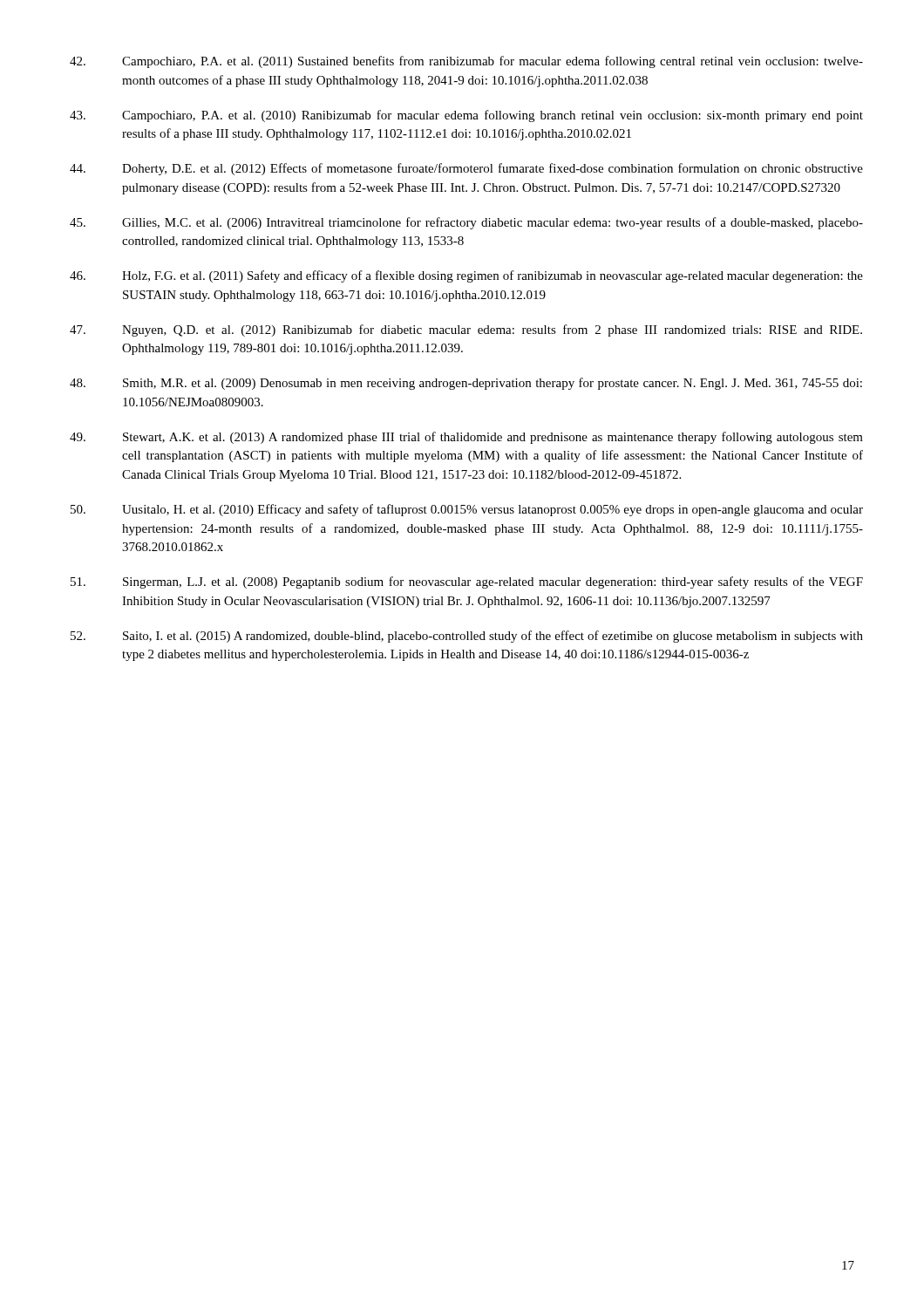Image resolution: width=924 pixels, height=1308 pixels.
Task: Locate the text starting "44. Doherty, D.E. et al. (2012) Effects of"
Action: pyautogui.click(x=466, y=179)
